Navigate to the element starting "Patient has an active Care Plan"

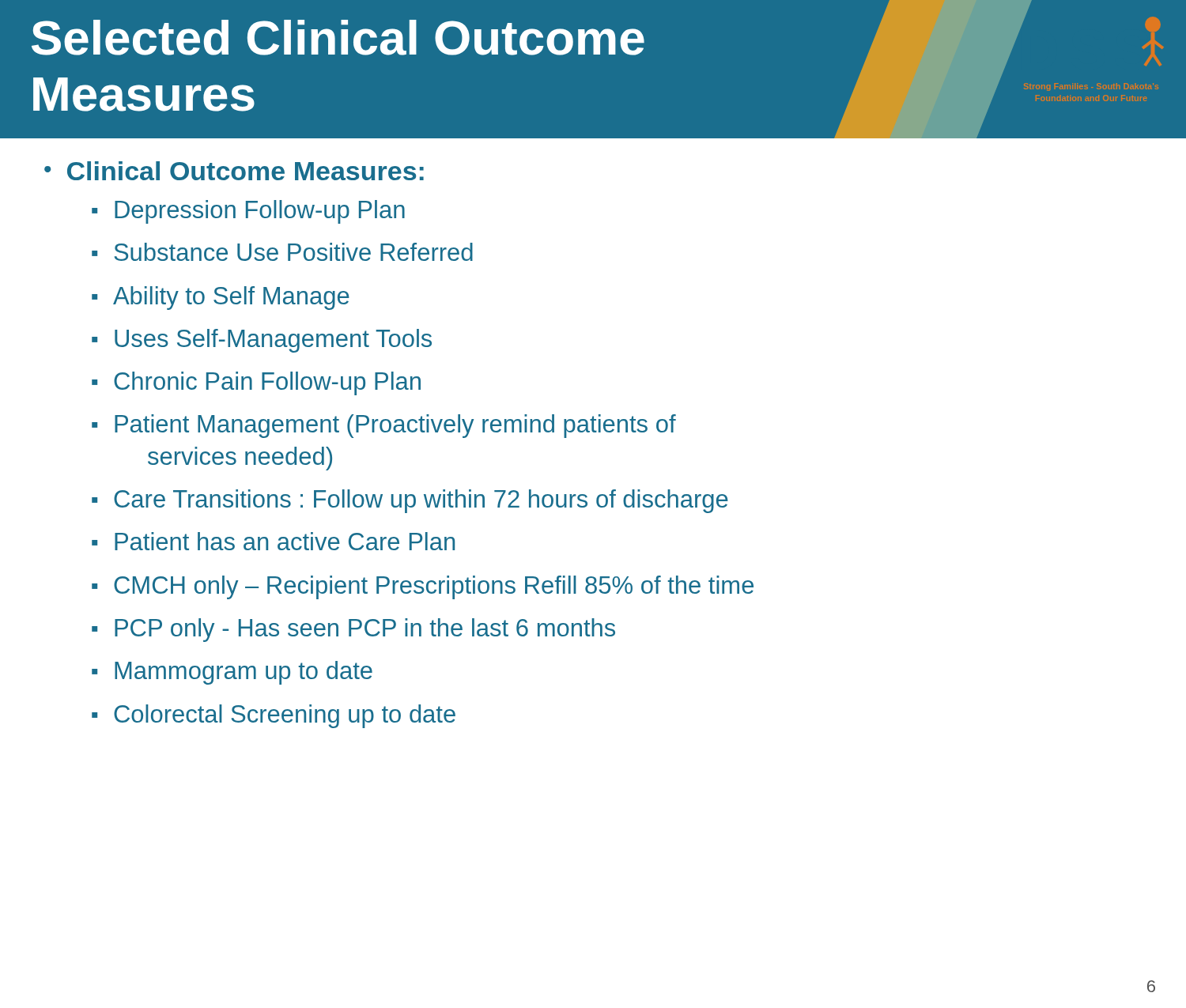pyautogui.click(x=285, y=542)
